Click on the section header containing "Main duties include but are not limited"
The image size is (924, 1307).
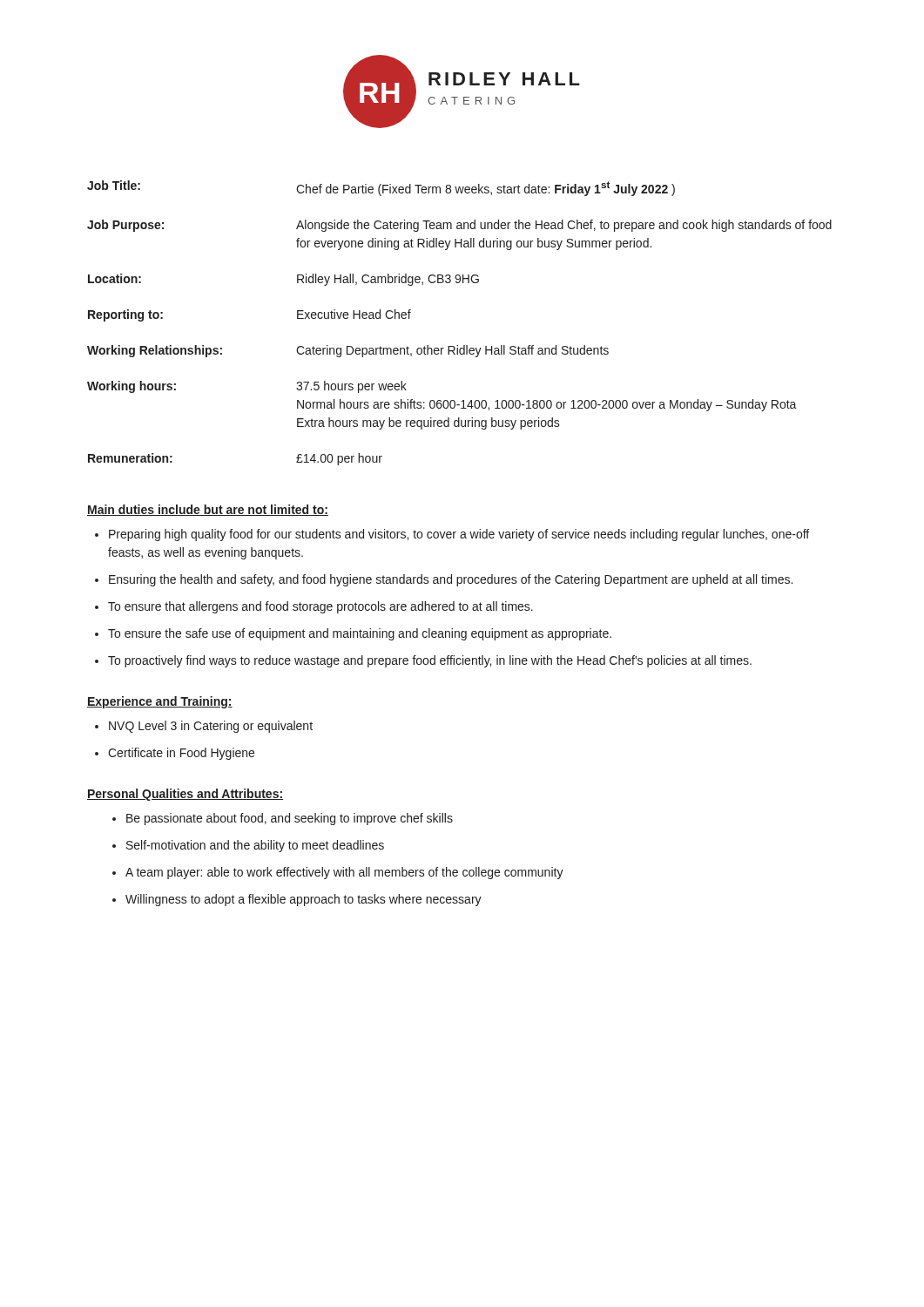point(208,509)
